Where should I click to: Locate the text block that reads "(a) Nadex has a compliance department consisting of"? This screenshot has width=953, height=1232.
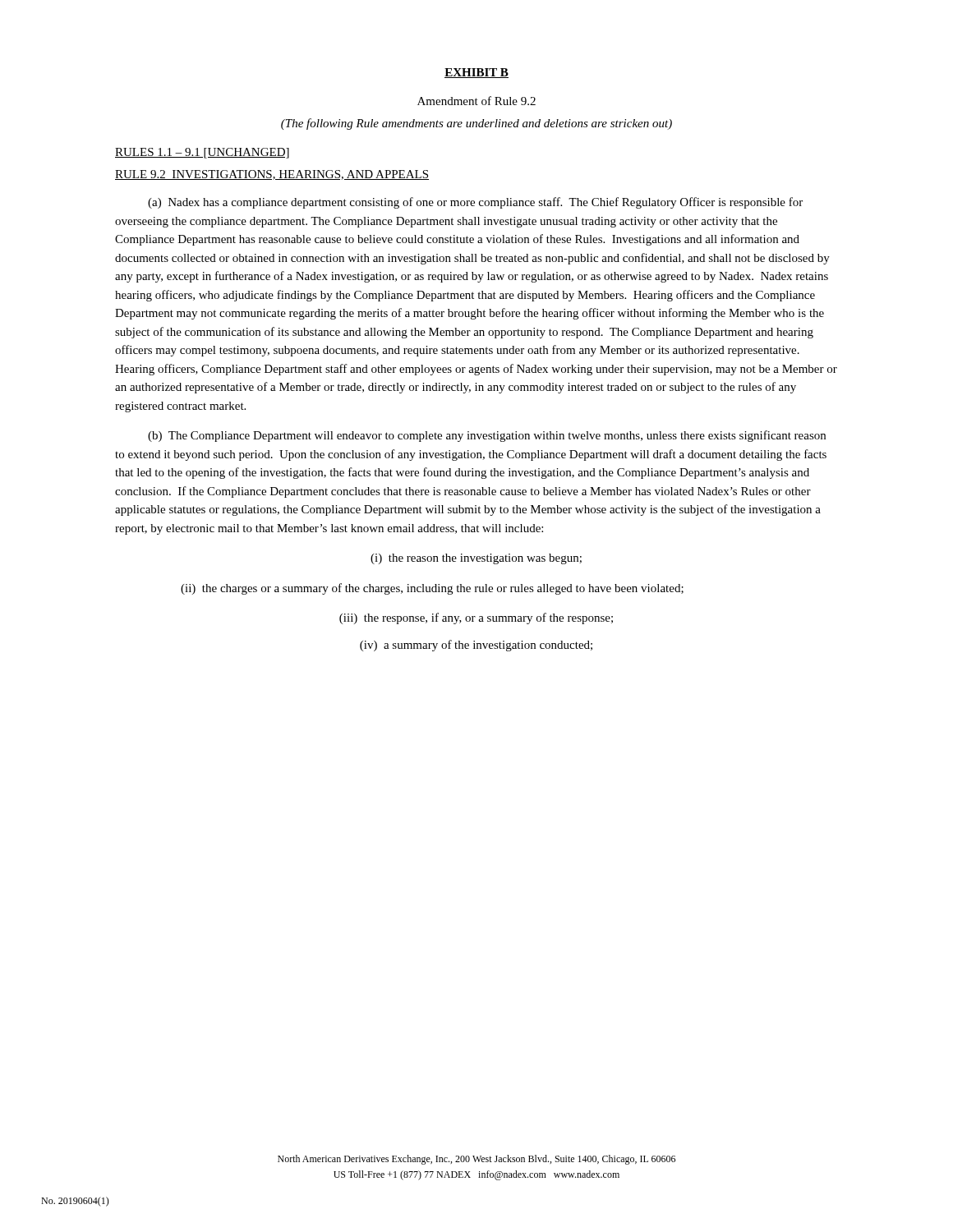[x=476, y=304]
